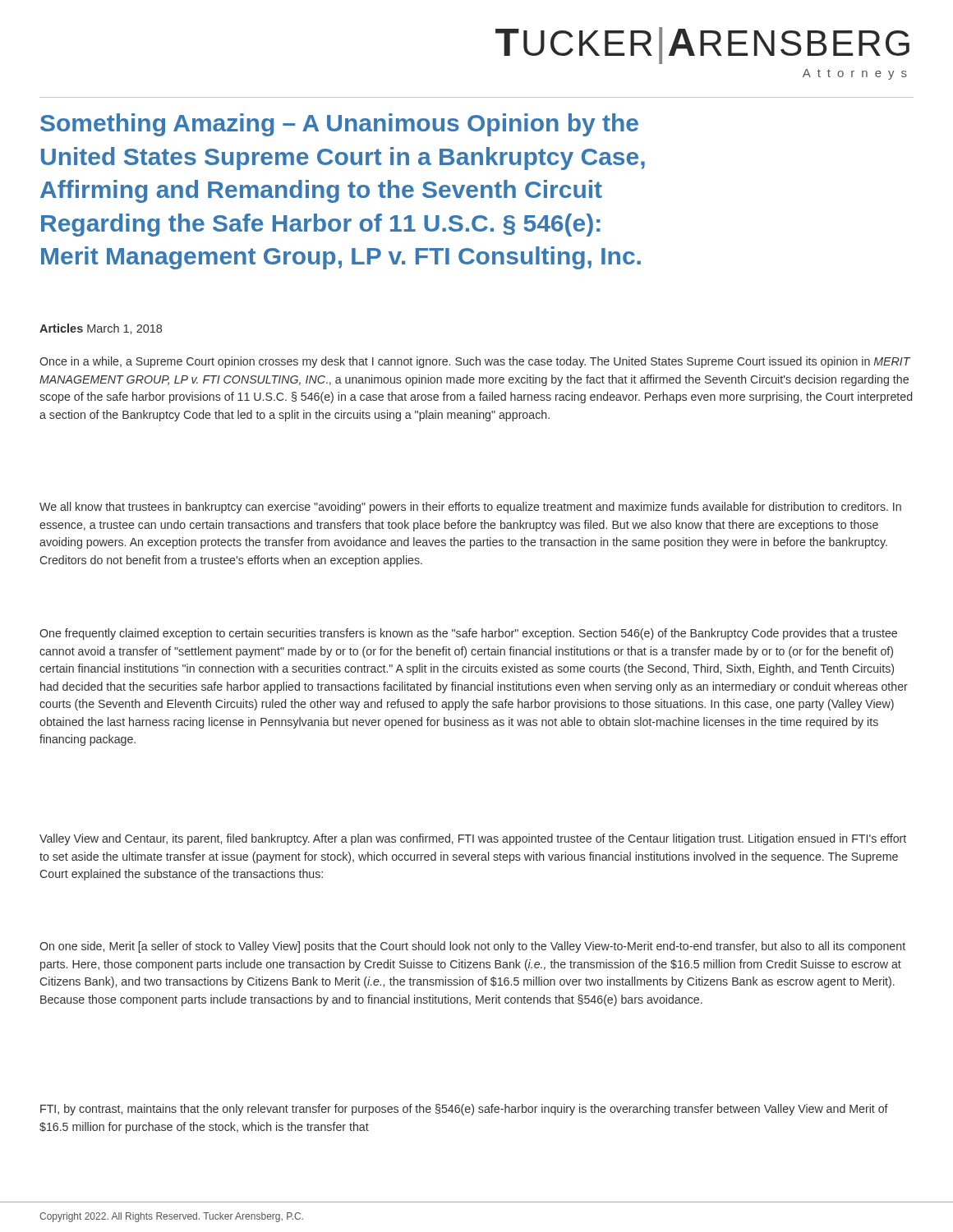Find the logo
The width and height of the screenshot is (953, 1232).
tap(704, 53)
